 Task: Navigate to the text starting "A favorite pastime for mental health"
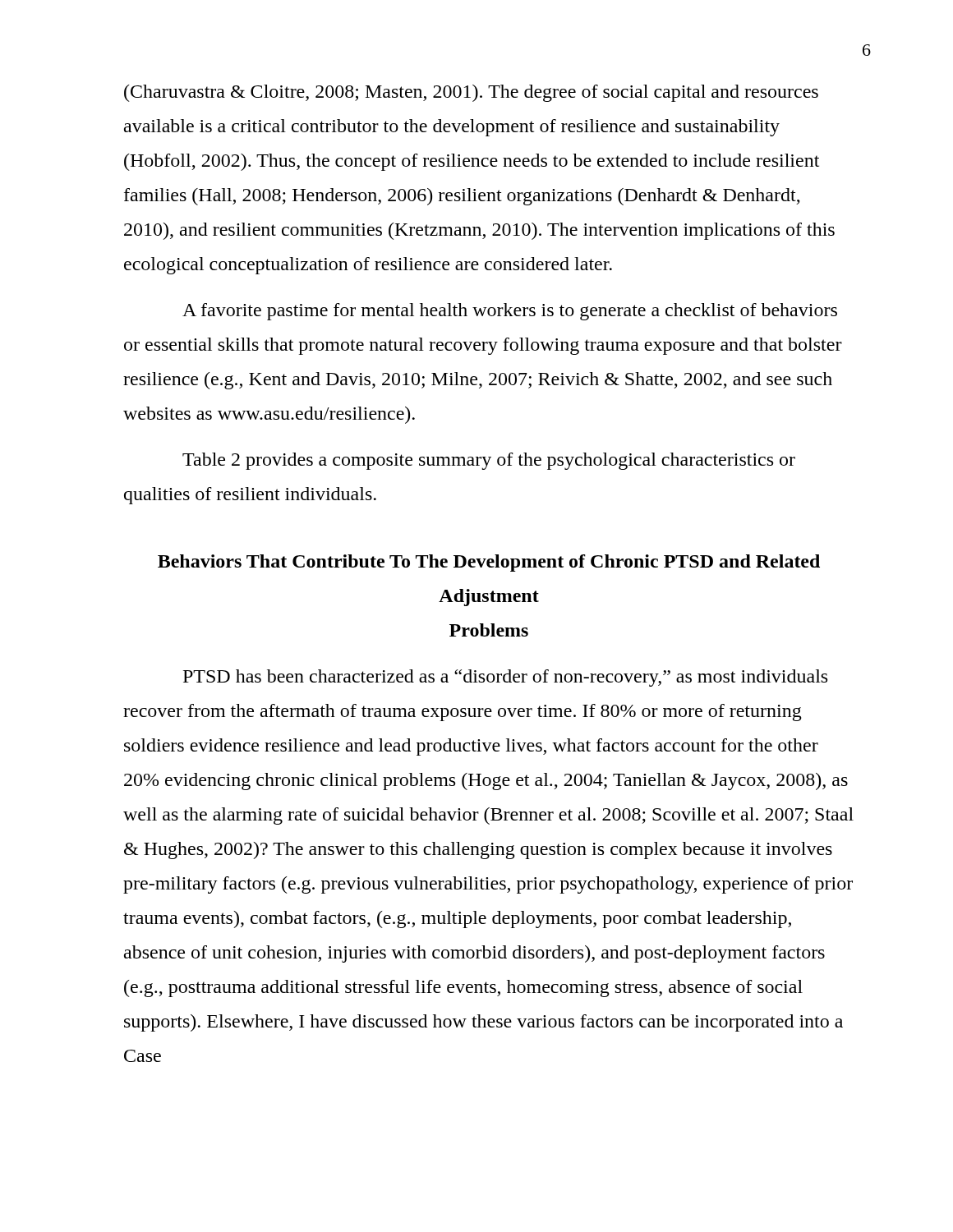tap(482, 361)
